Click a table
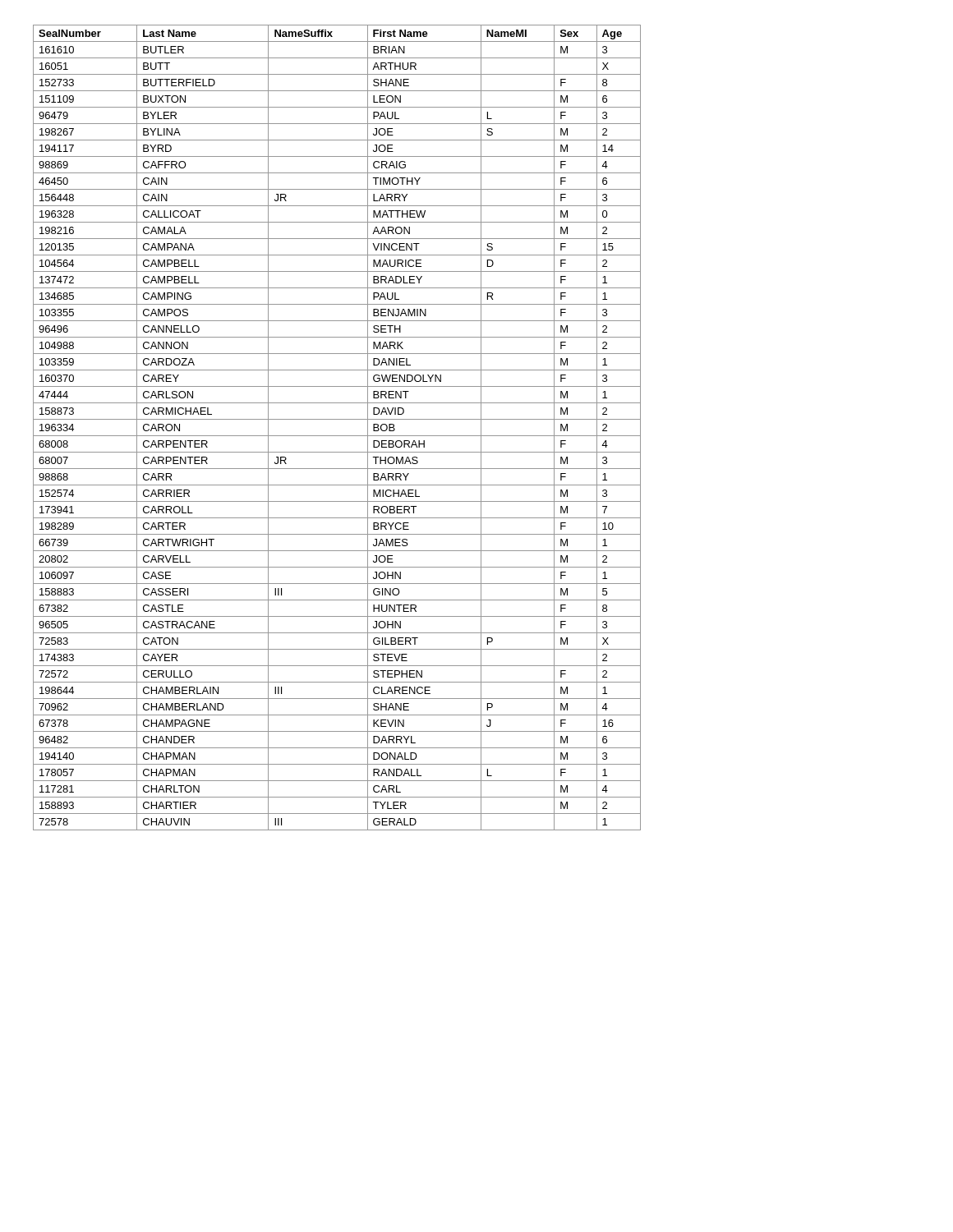 coord(476,428)
